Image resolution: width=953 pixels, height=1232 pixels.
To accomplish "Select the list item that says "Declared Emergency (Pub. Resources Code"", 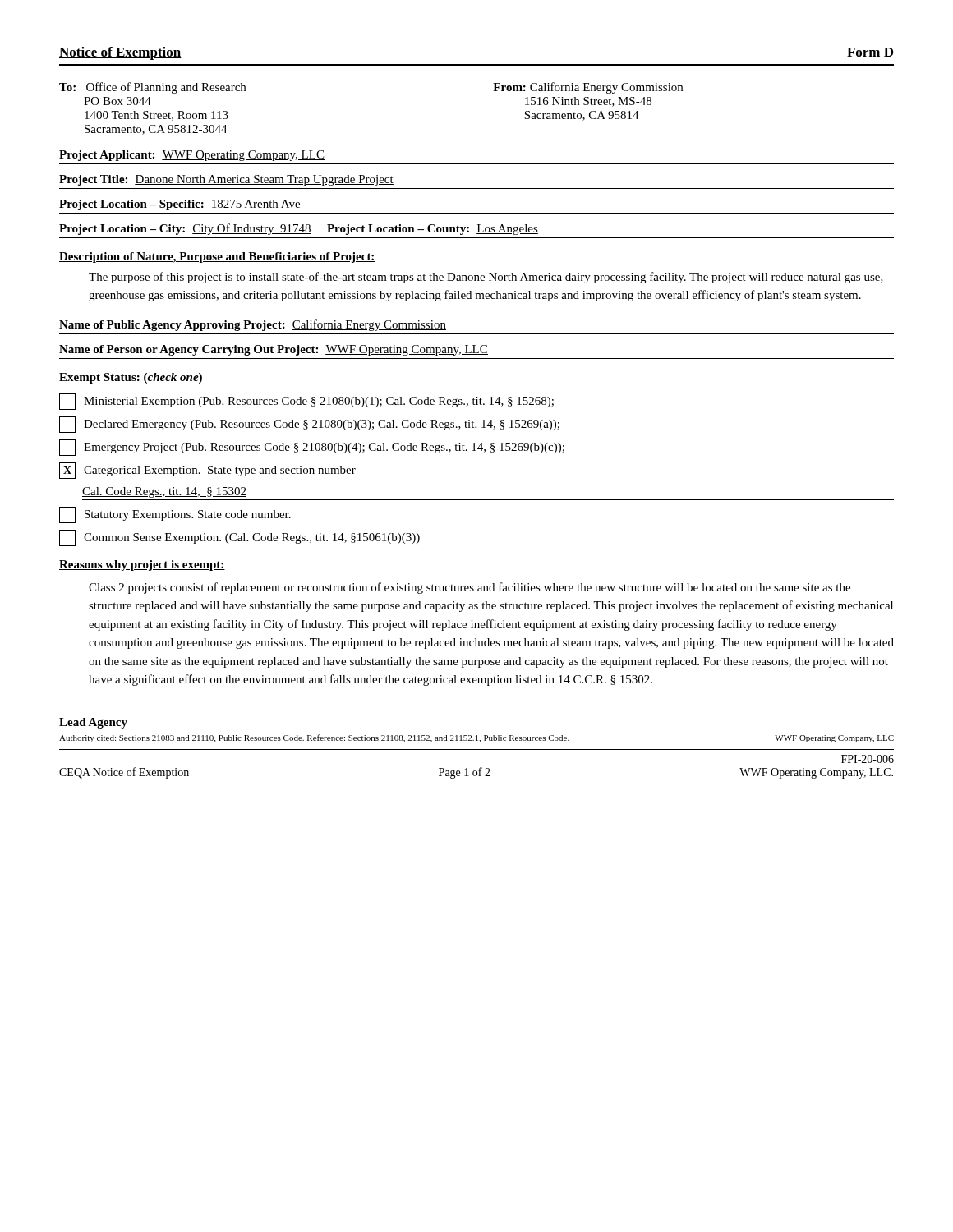I will (x=310, y=424).
